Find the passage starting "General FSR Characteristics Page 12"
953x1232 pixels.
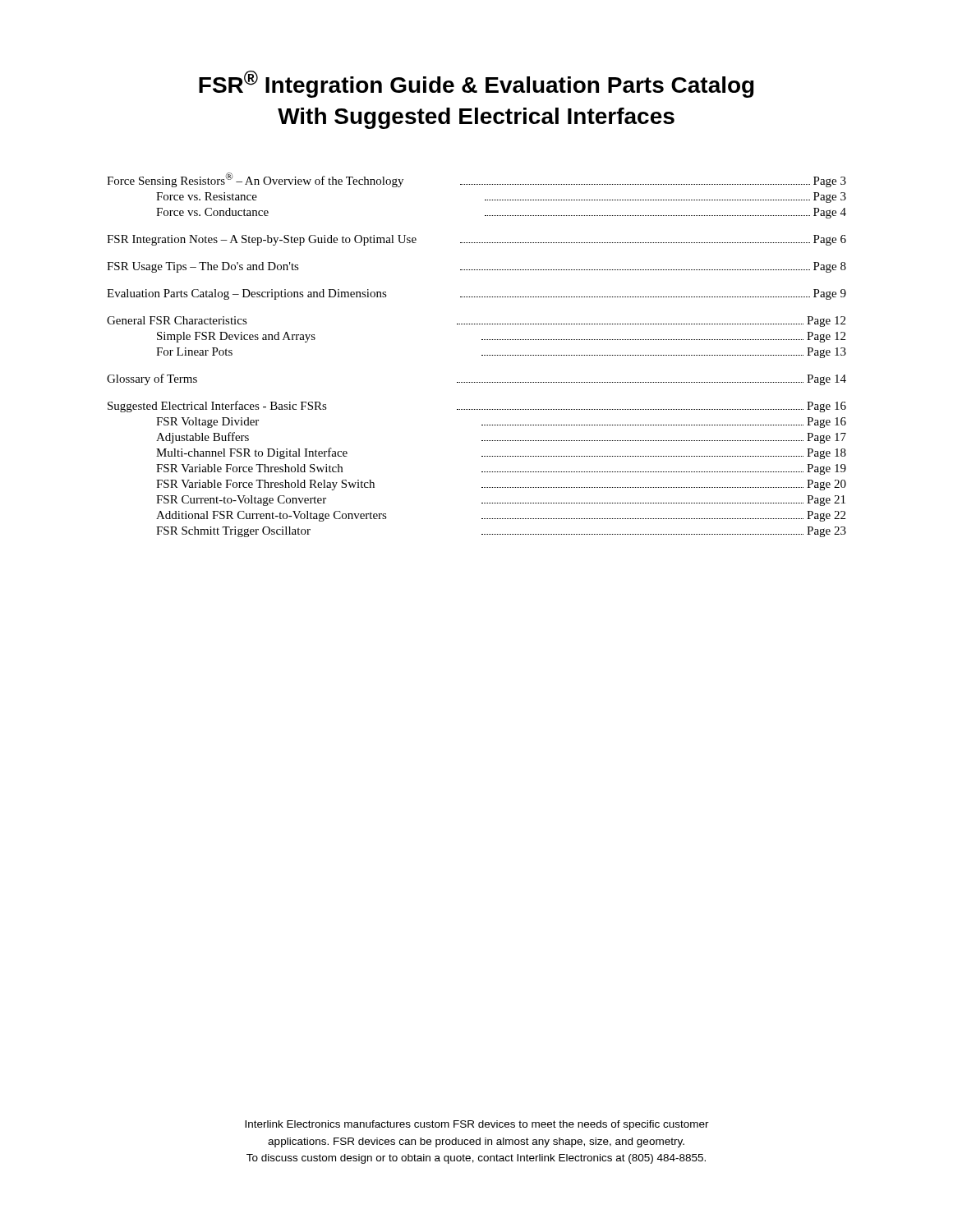click(x=476, y=321)
